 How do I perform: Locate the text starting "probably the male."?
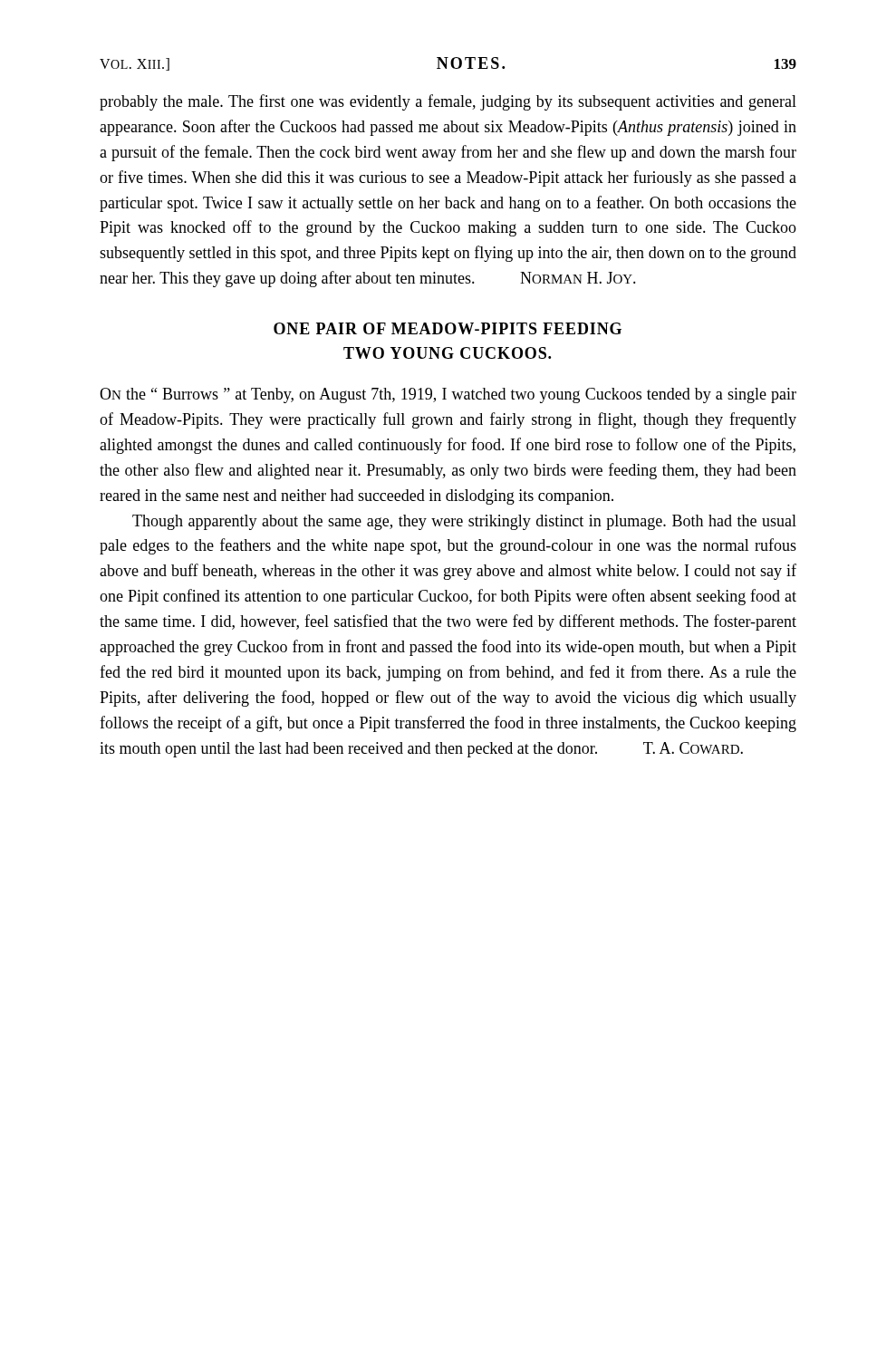(x=448, y=191)
